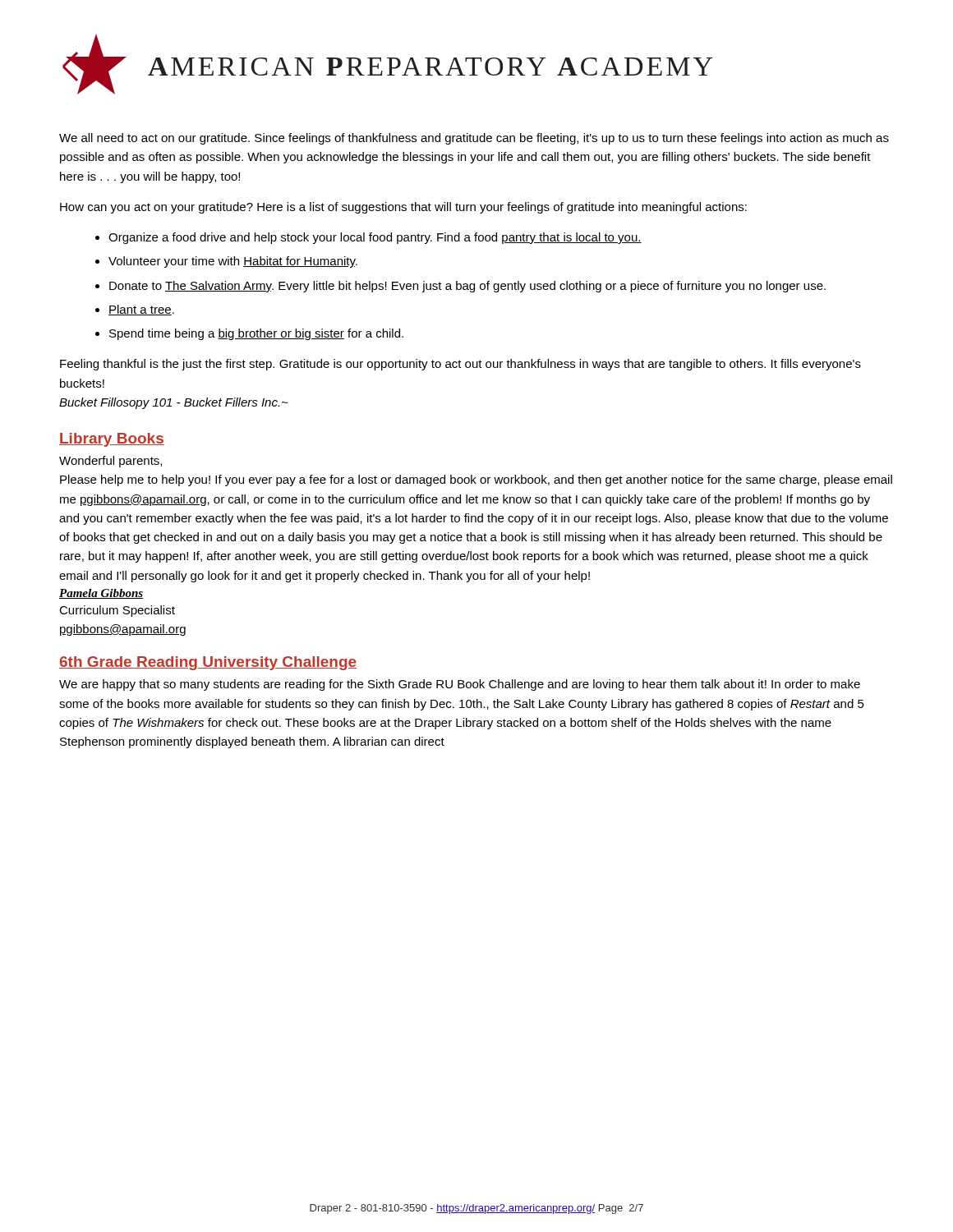Navigate to the text block starting "How can you act"
Viewport: 953px width, 1232px height.
pos(403,206)
